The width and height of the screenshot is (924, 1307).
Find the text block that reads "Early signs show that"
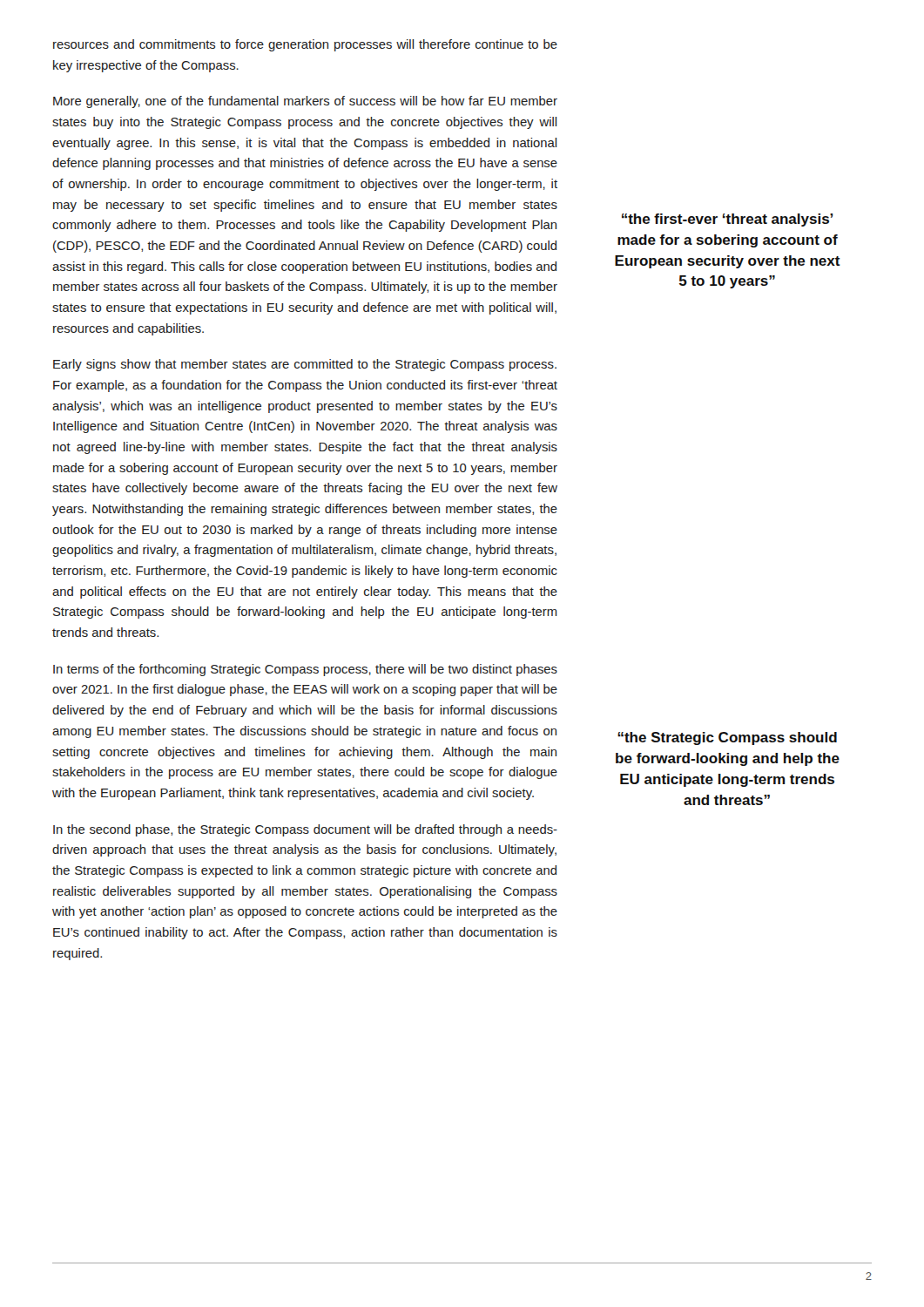click(305, 499)
